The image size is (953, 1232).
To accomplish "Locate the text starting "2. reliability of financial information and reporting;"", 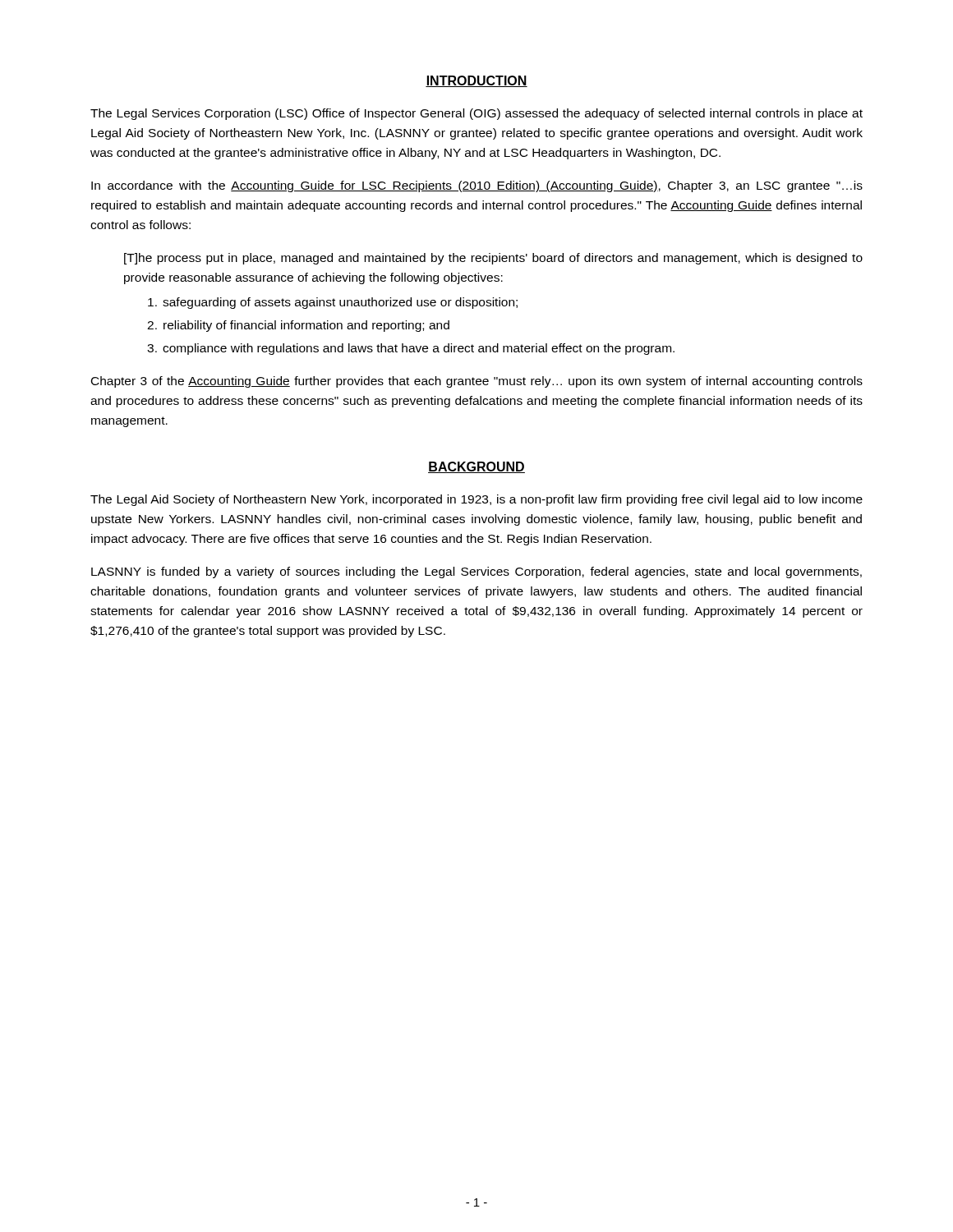I will (298, 326).
